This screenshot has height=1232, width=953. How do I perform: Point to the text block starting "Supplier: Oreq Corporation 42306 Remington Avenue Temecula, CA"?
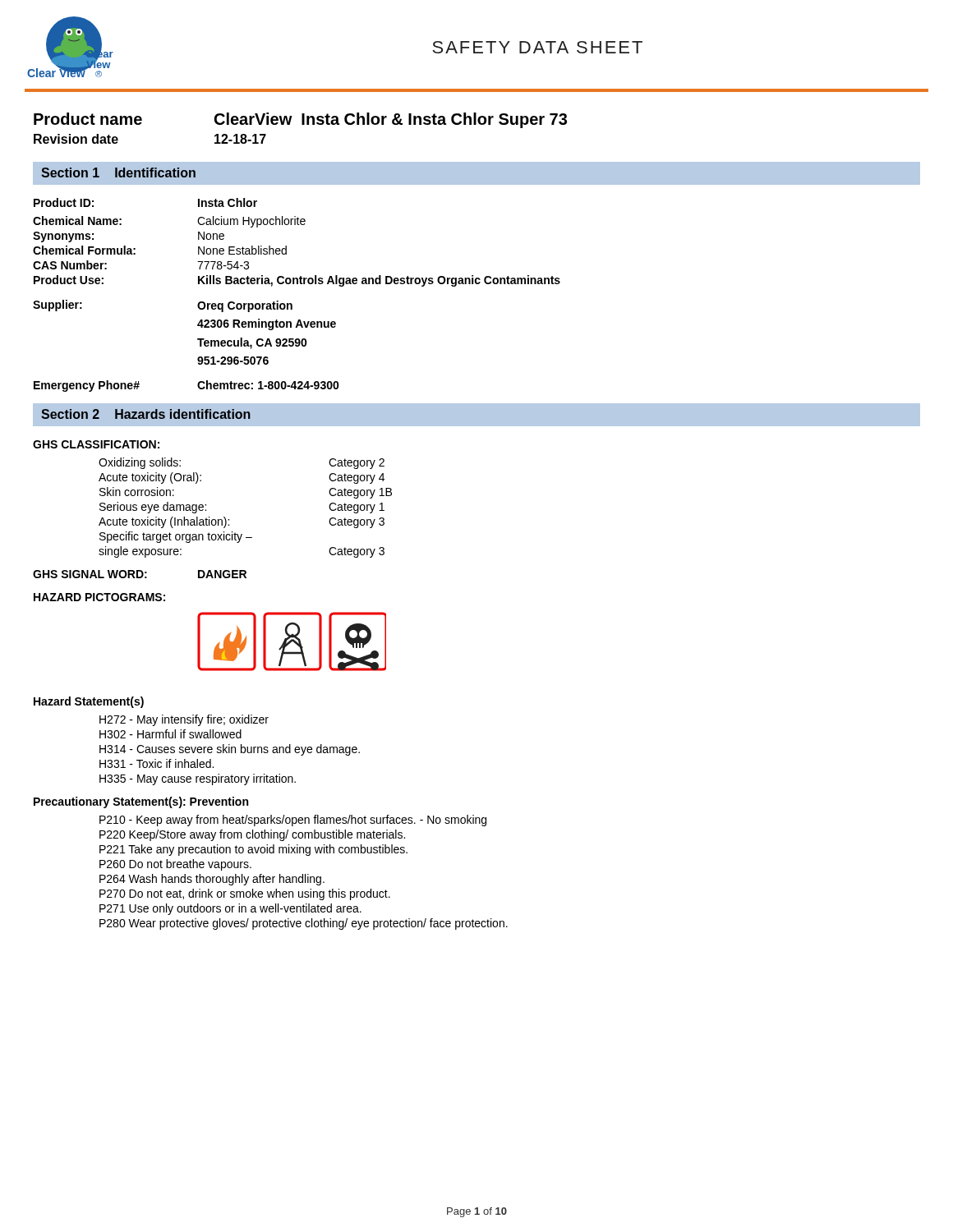57,306
